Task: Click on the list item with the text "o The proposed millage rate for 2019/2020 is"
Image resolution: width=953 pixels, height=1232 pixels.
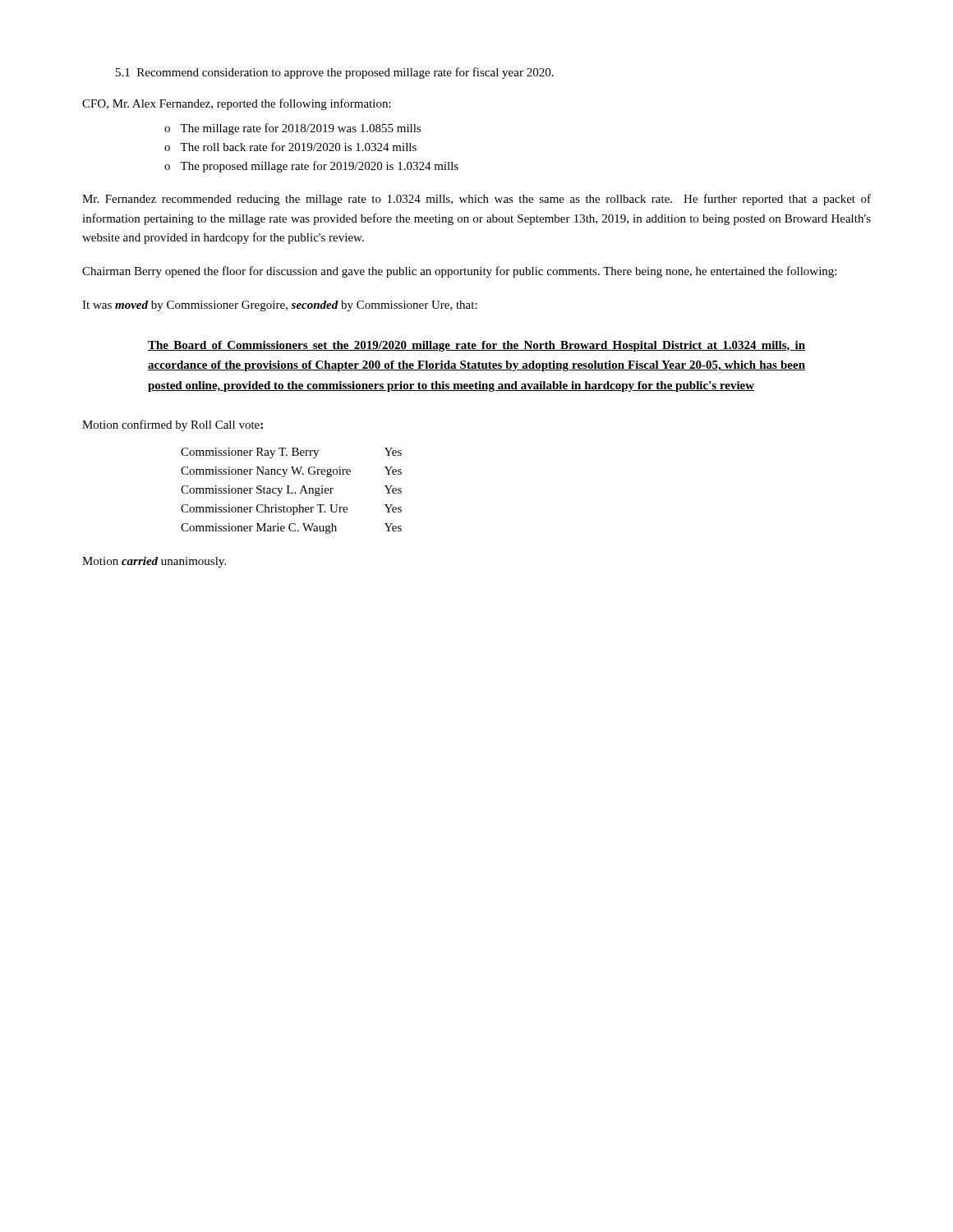Action: point(311,167)
